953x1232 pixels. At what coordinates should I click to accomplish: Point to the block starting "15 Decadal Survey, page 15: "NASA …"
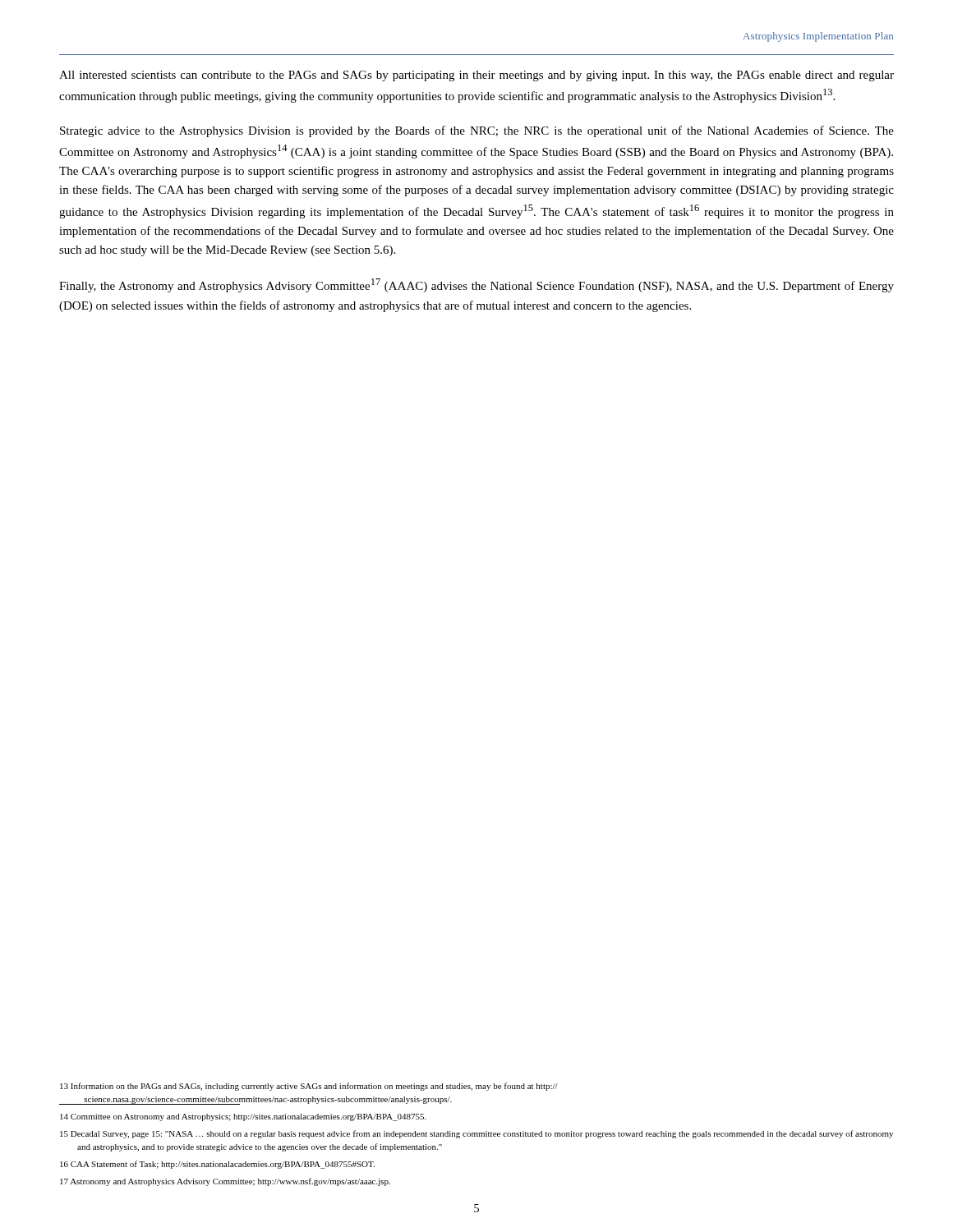pos(476,1140)
